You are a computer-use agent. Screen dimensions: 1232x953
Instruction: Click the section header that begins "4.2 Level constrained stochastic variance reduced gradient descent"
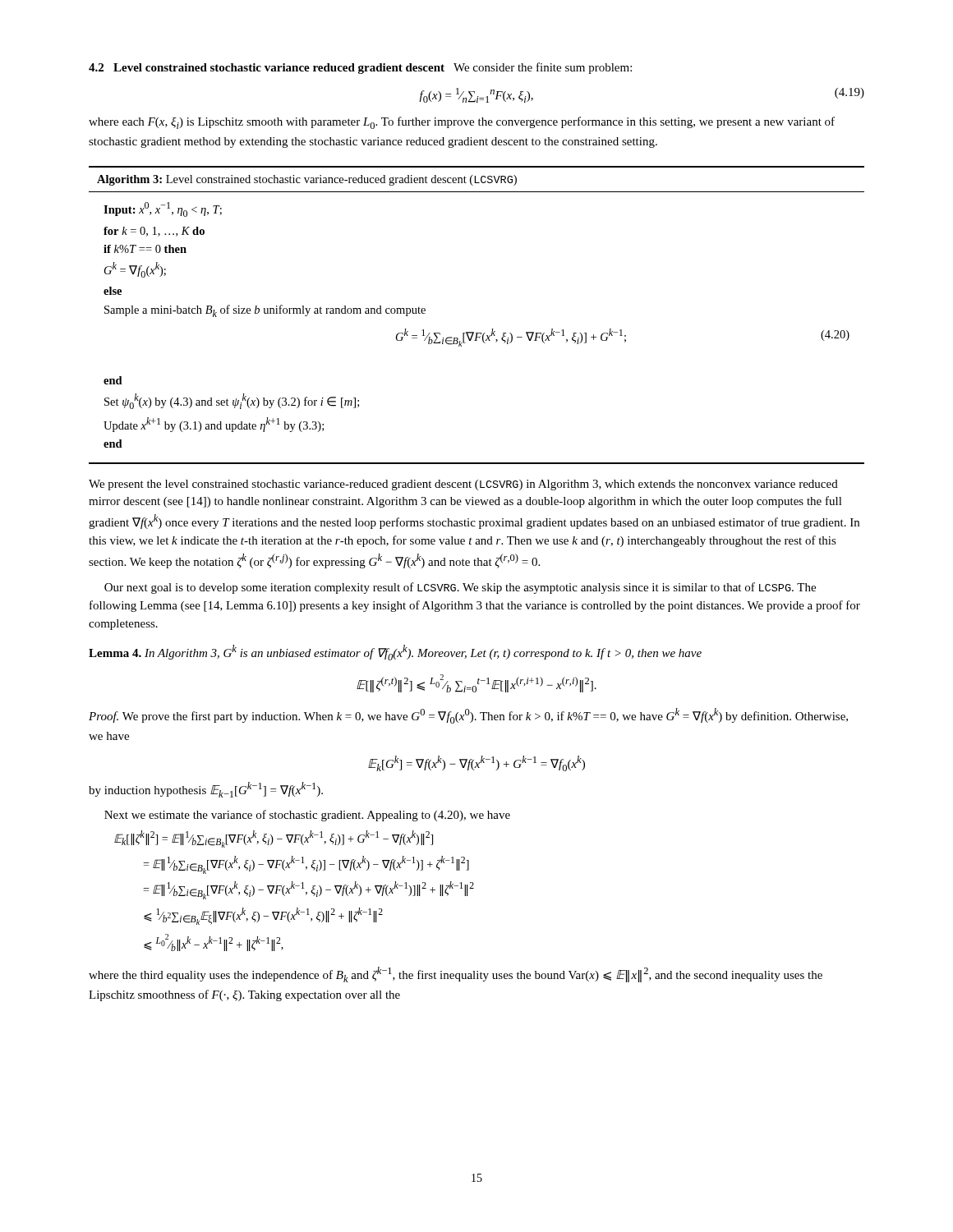click(361, 67)
